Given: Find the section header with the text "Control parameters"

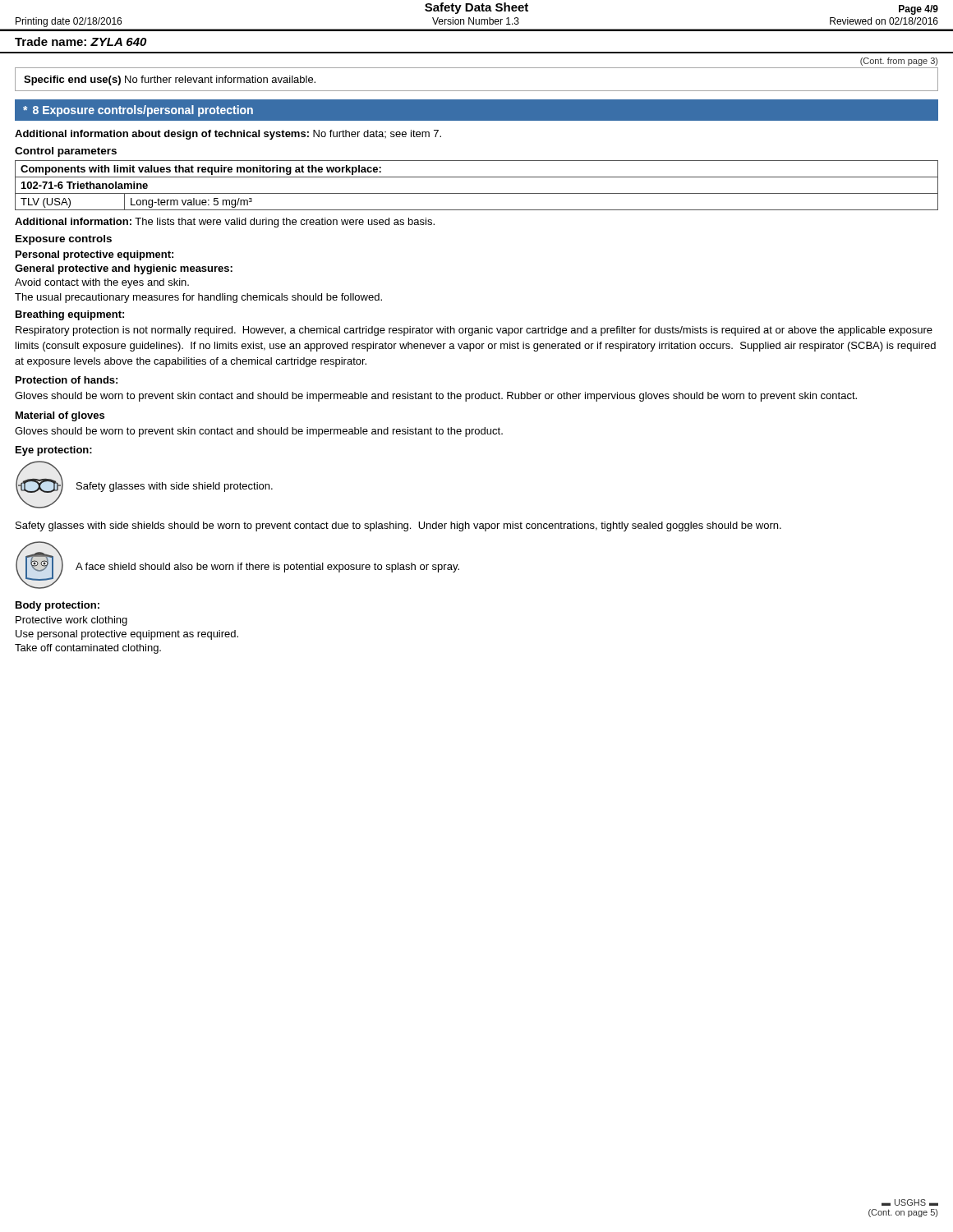Looking at the screenshot, I should pos(66,151).
